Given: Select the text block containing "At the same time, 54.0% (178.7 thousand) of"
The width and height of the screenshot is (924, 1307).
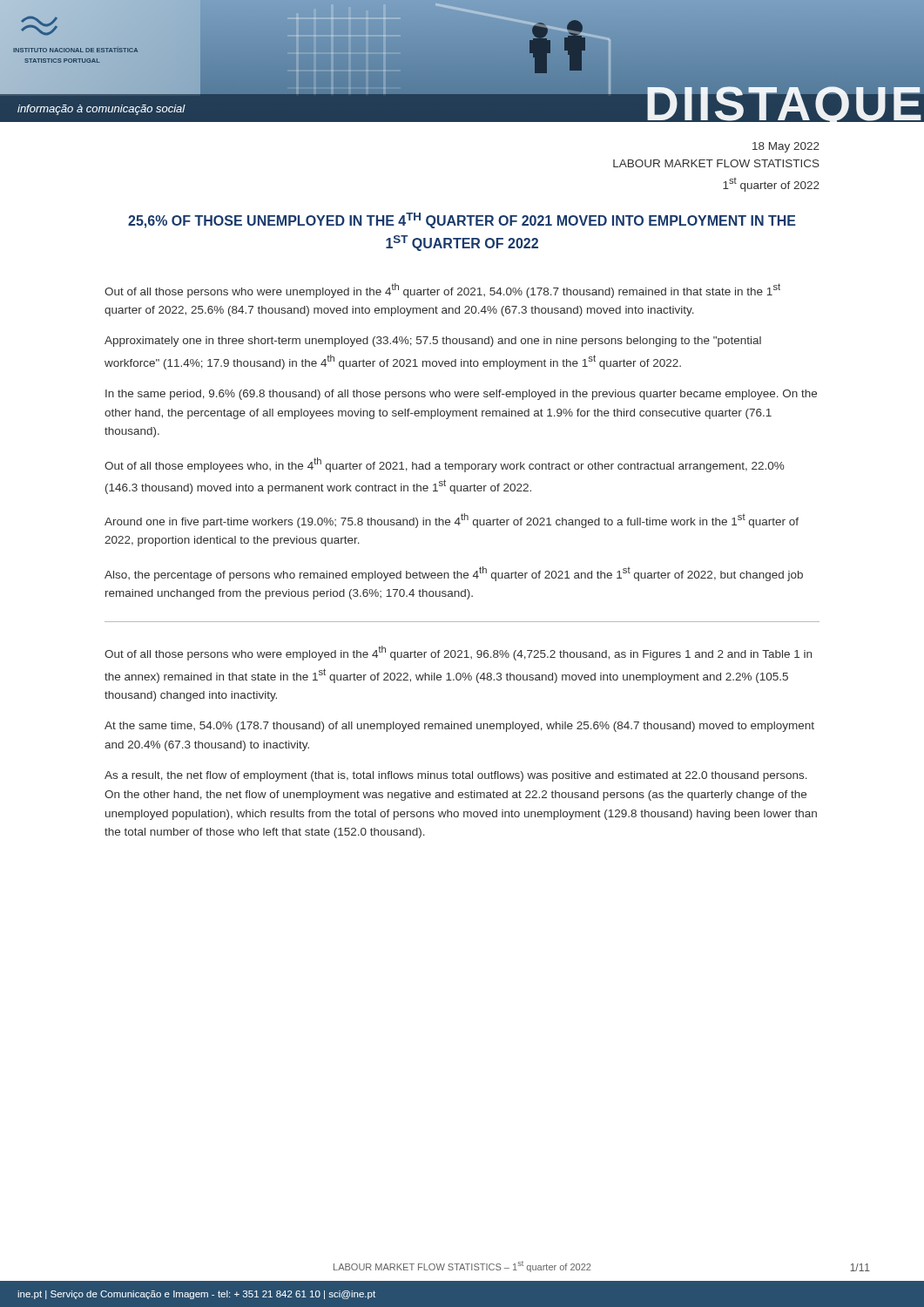Looking at the screenshot, I should point(459,735).
